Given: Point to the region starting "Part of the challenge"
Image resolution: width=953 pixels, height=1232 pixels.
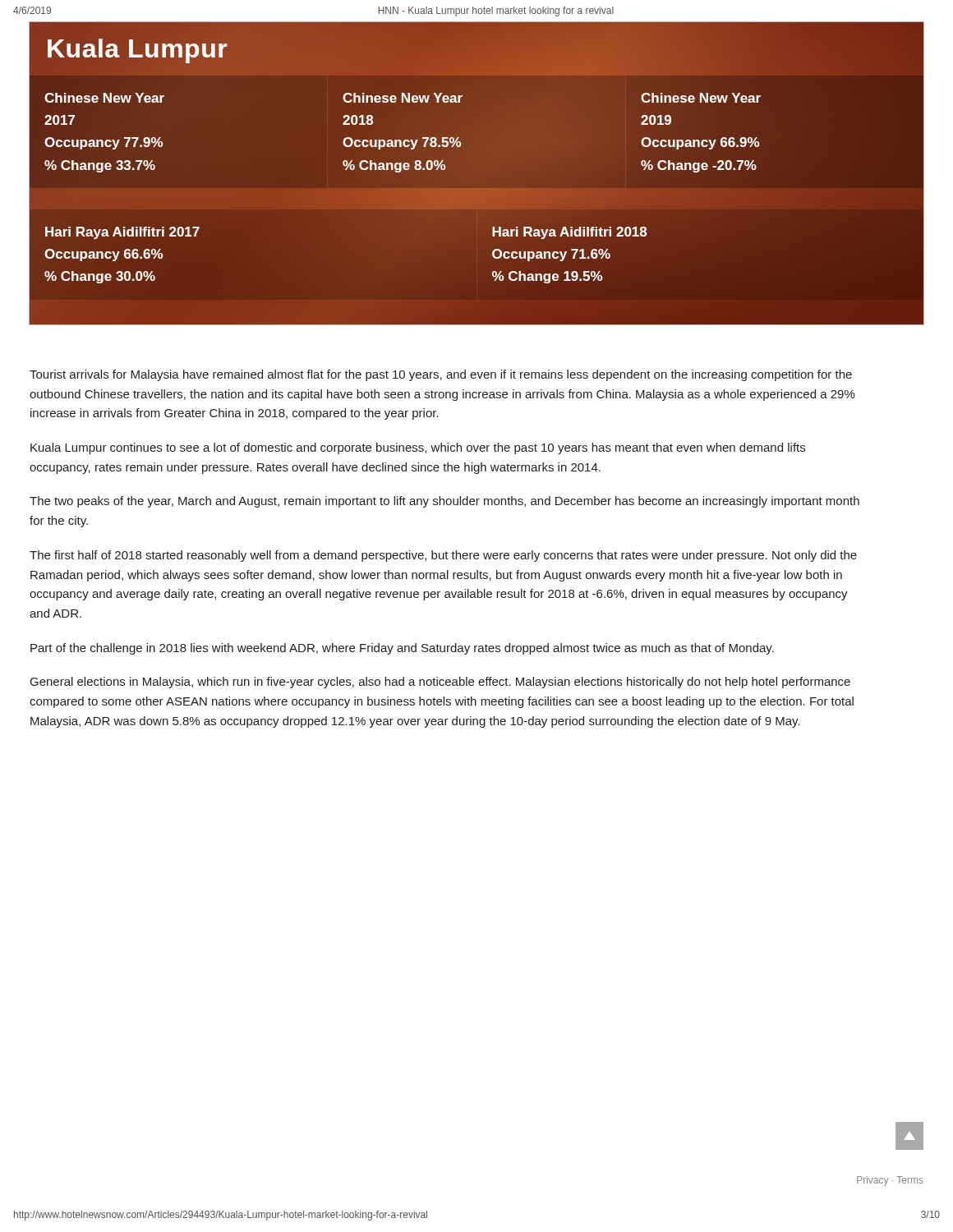Looking at the screenshot, I should point(402,647).
